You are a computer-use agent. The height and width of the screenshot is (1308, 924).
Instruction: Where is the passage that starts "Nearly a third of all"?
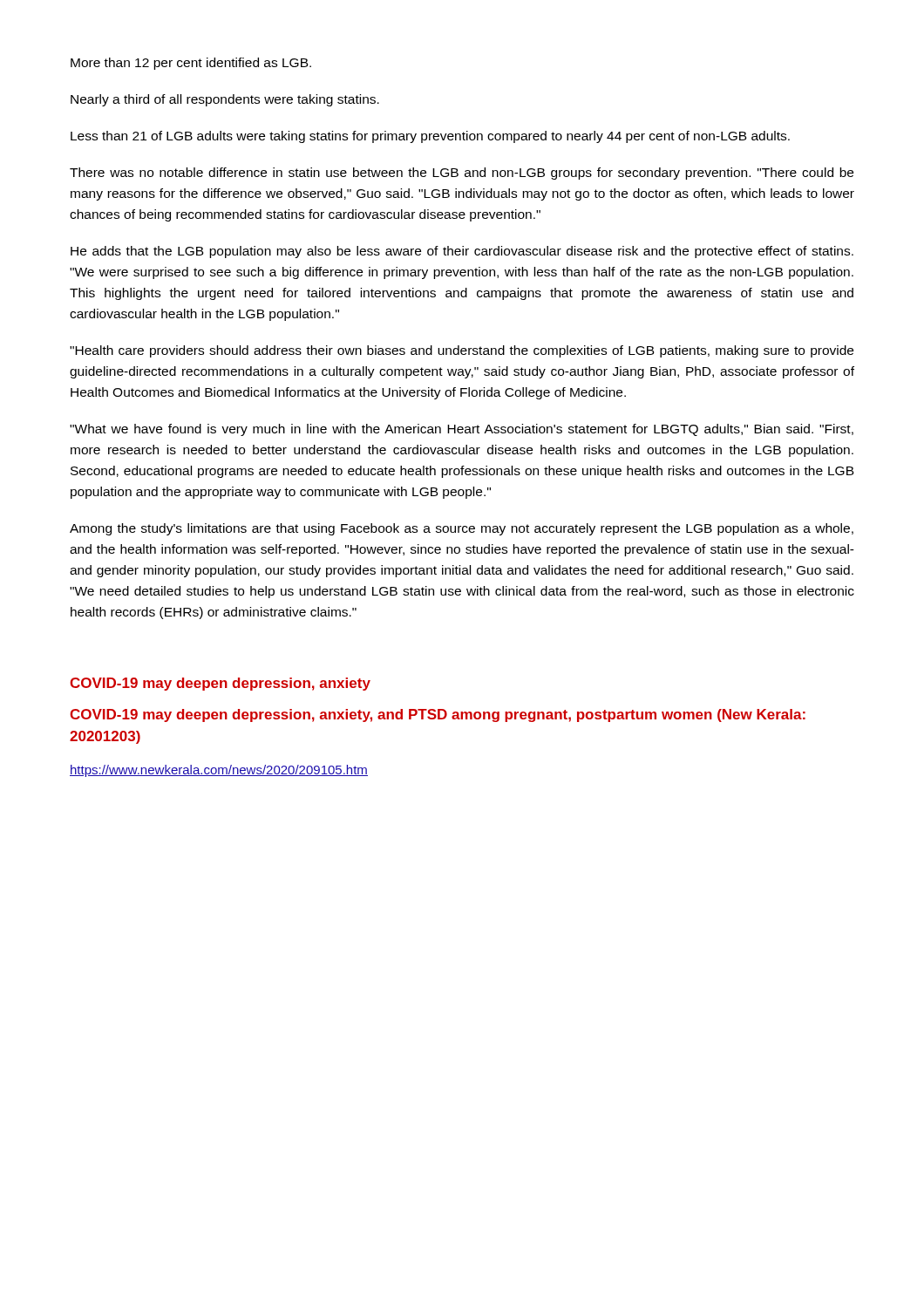pyautogui.click(x=225, y=99)
